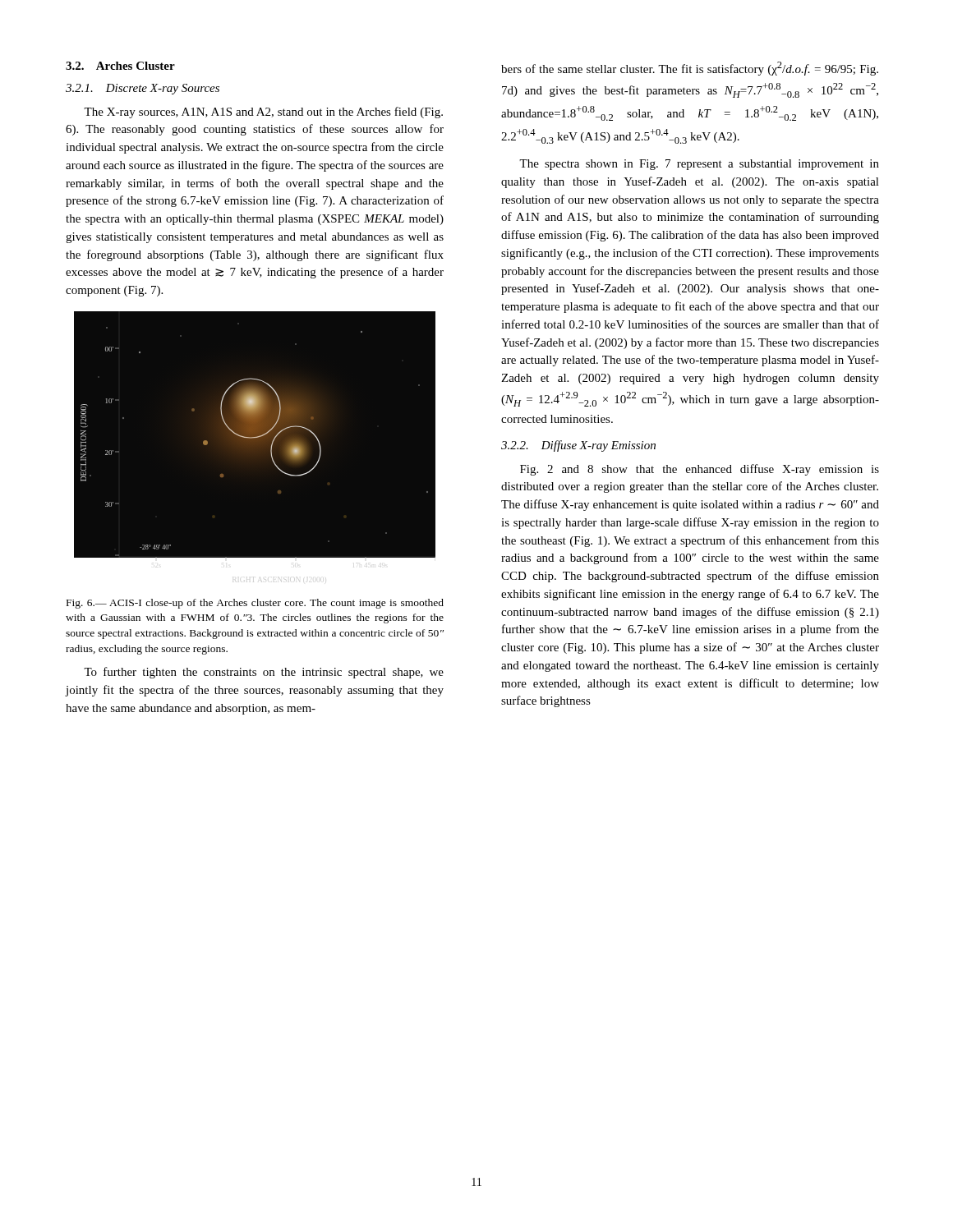The image size is (953, 1232).
Task: Find the element starting "3.2. Arches Cluster"
Action: pos(120,66)
